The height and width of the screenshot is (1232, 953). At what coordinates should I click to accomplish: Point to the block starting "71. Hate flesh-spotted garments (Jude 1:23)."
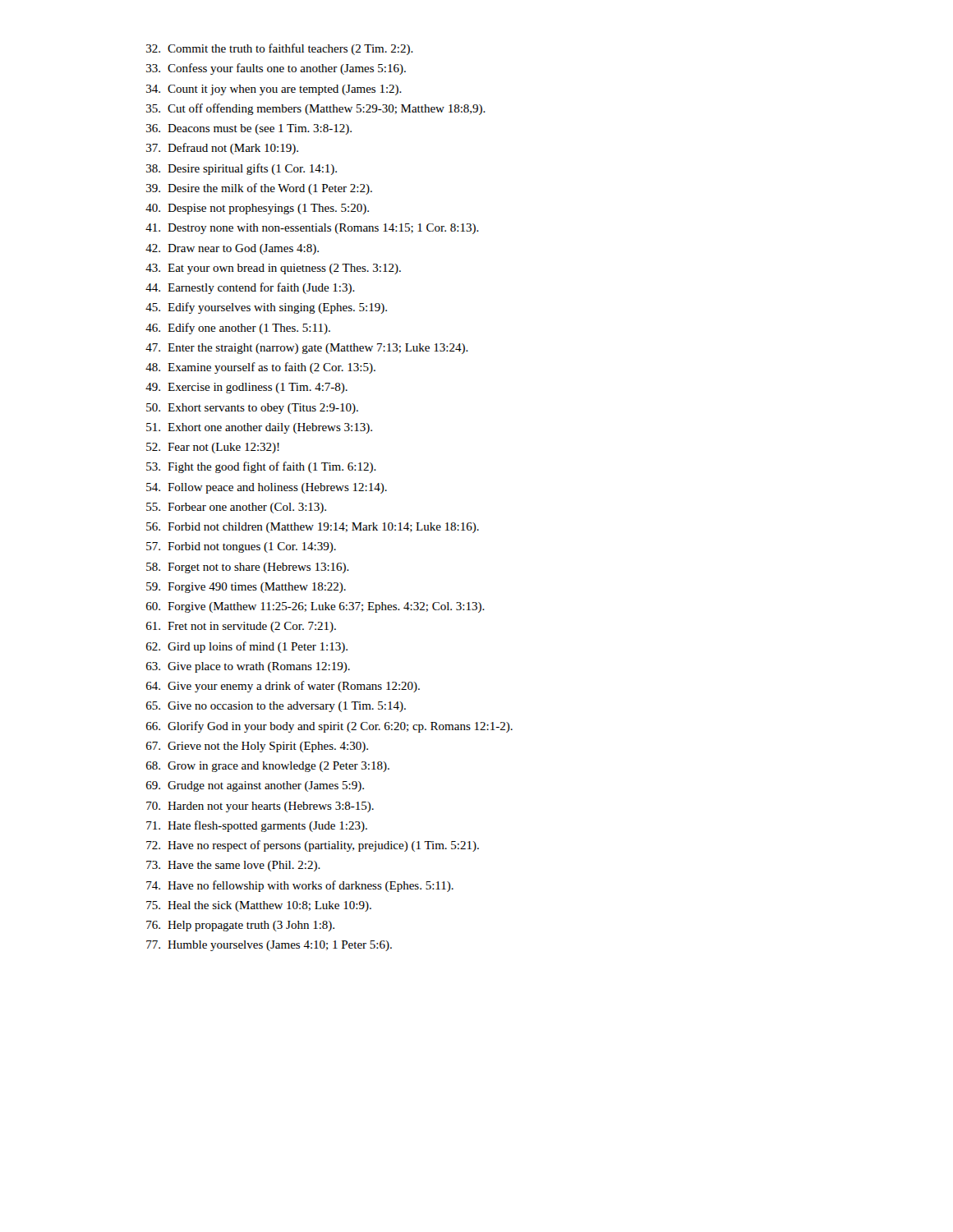tap(257, 826)
